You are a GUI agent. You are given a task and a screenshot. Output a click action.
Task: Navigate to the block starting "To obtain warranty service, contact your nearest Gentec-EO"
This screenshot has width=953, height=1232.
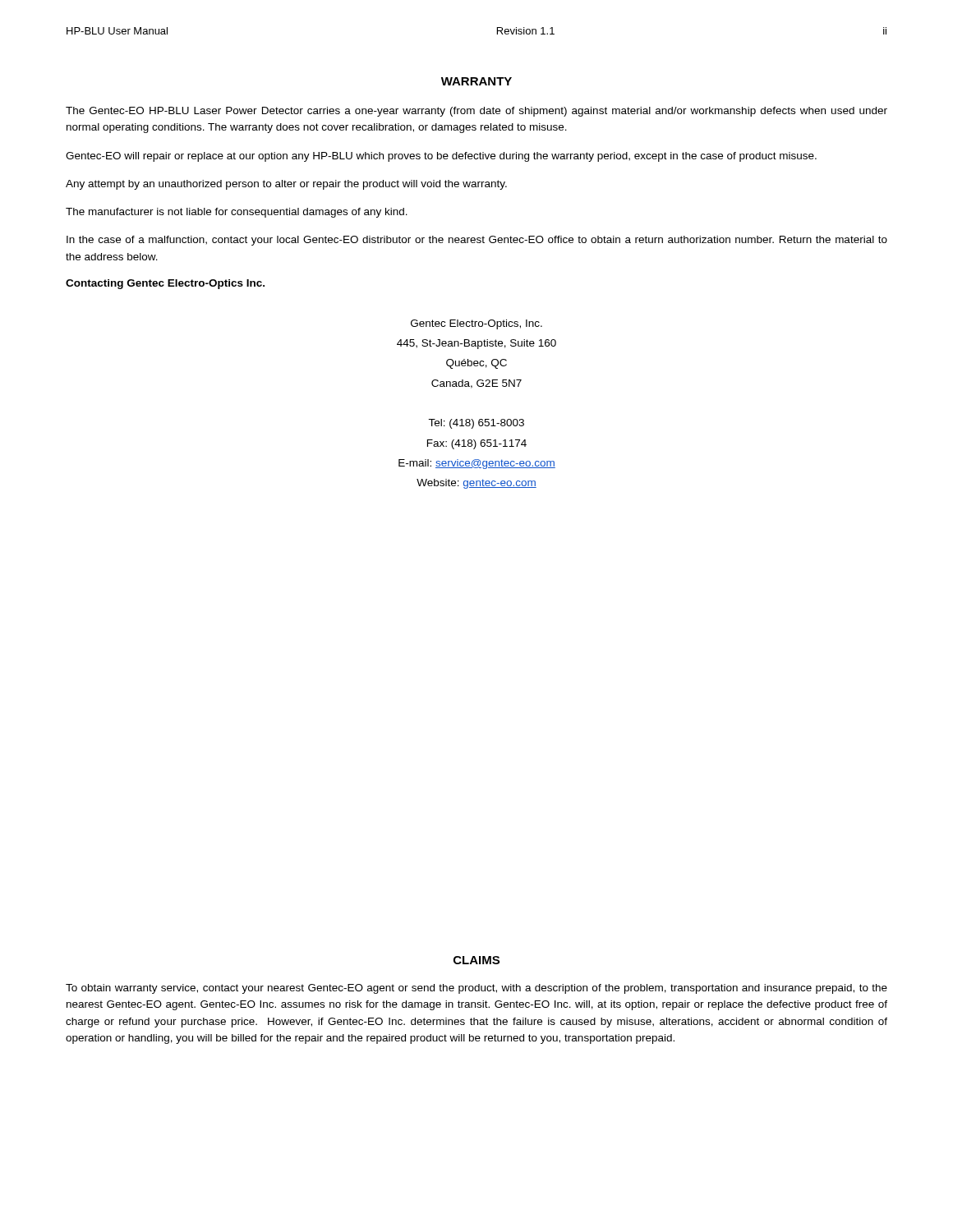coord(476,1013)
